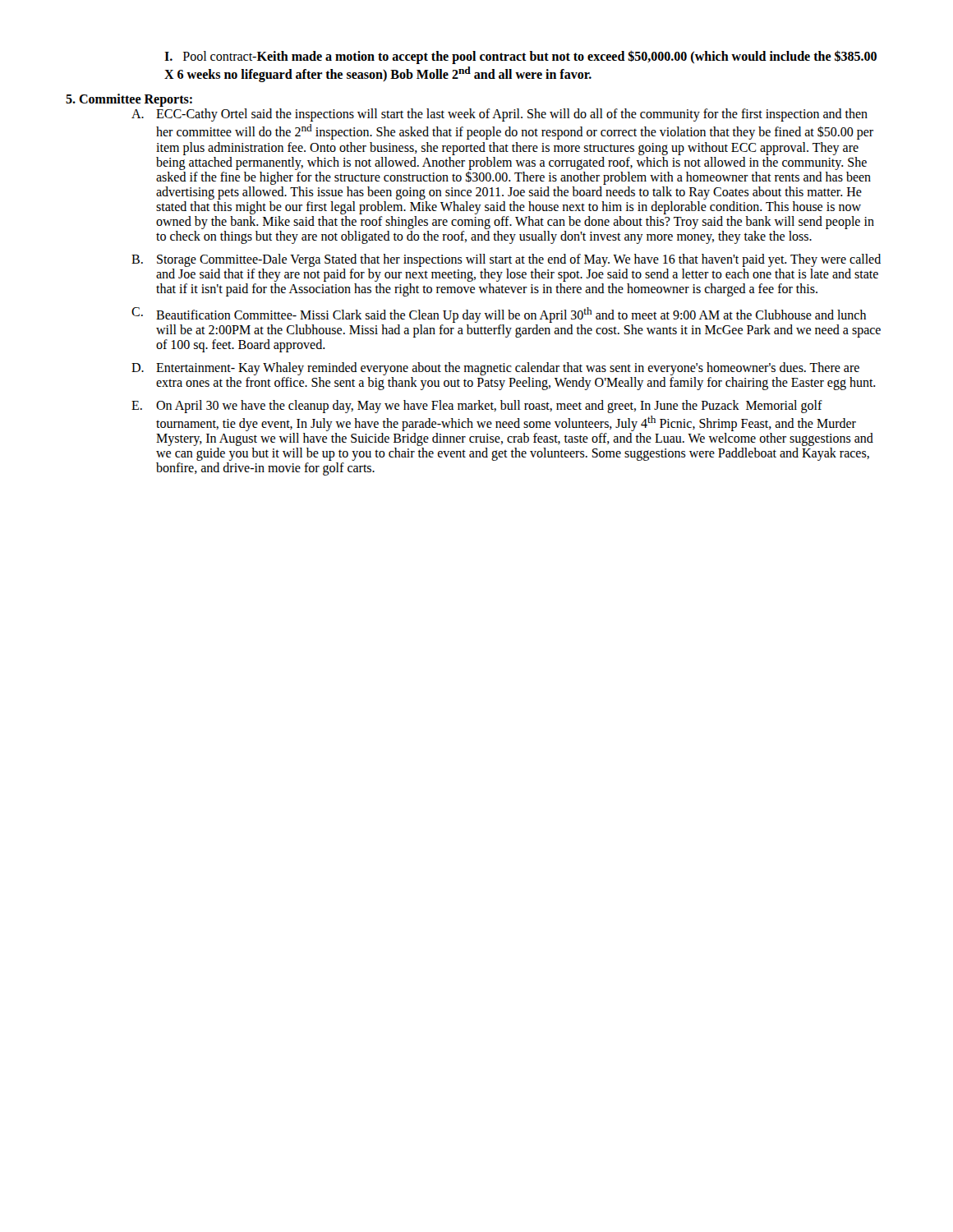Find the block on this page that starts "D. Entertainment- Kay Whaley"
953x1232 pixels.
(x=509, y=375)
